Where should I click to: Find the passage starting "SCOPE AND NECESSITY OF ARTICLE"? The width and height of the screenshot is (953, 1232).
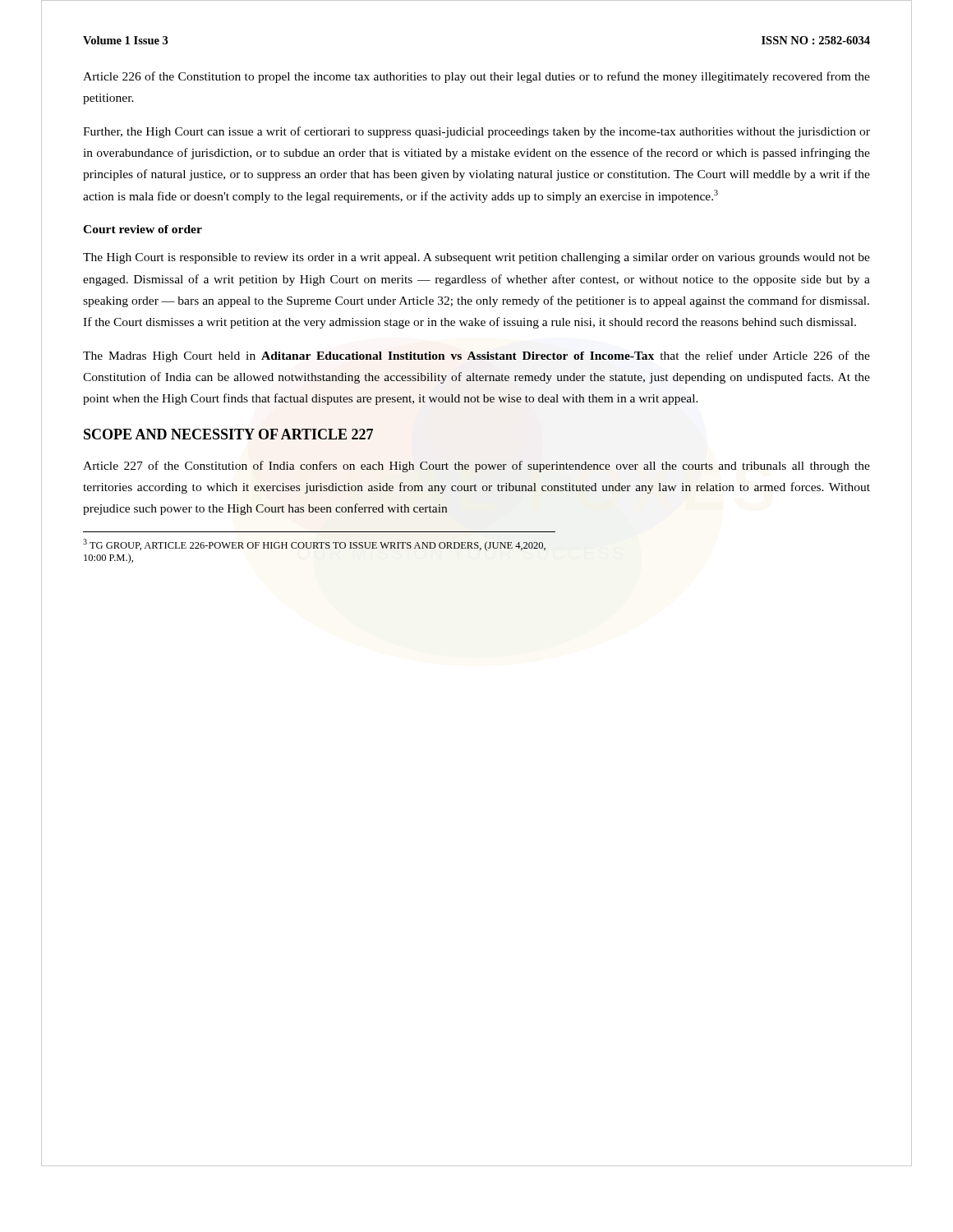228,434
